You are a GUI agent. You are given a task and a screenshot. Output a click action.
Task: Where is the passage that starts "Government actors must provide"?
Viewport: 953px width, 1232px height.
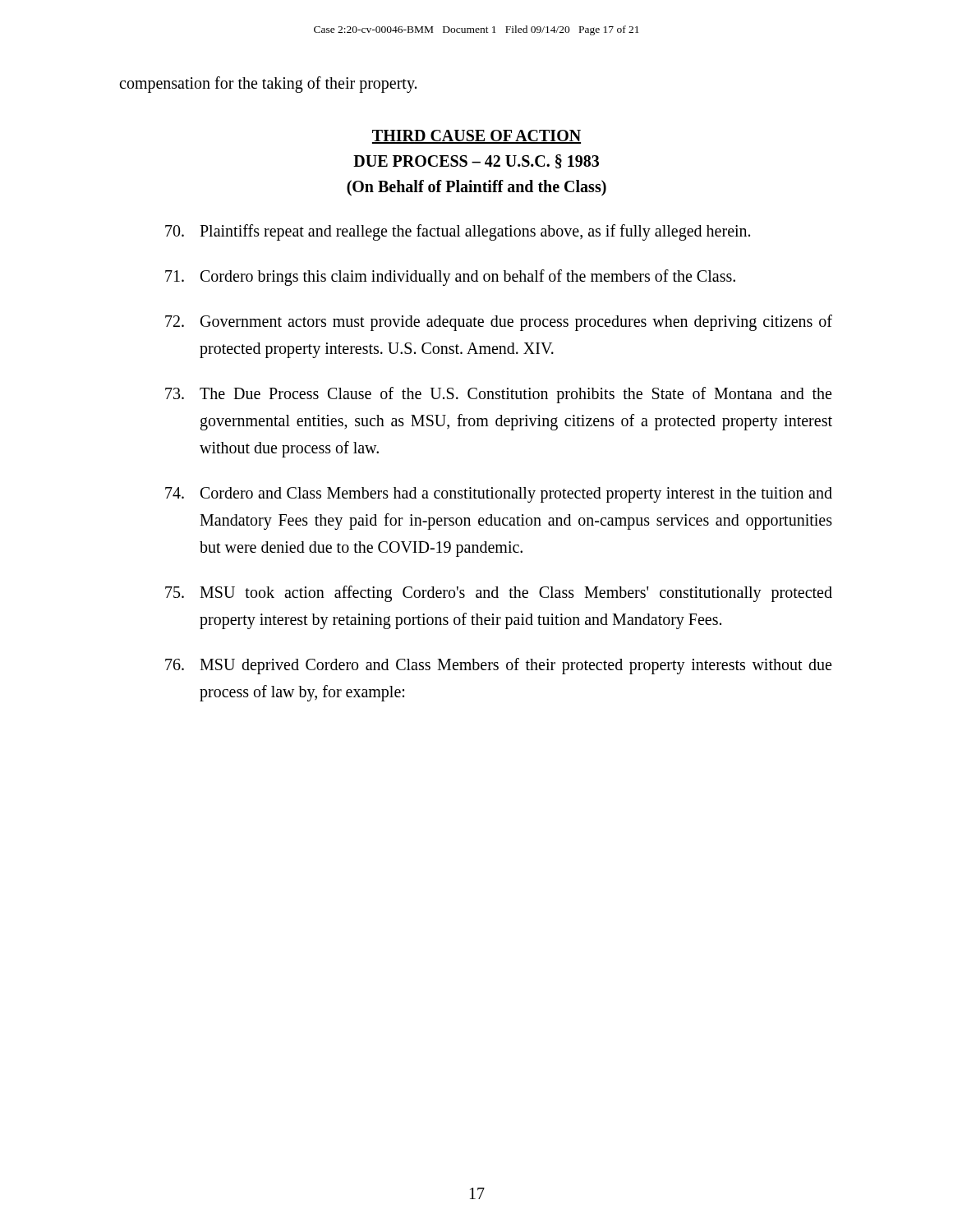[x=476, y=335]
